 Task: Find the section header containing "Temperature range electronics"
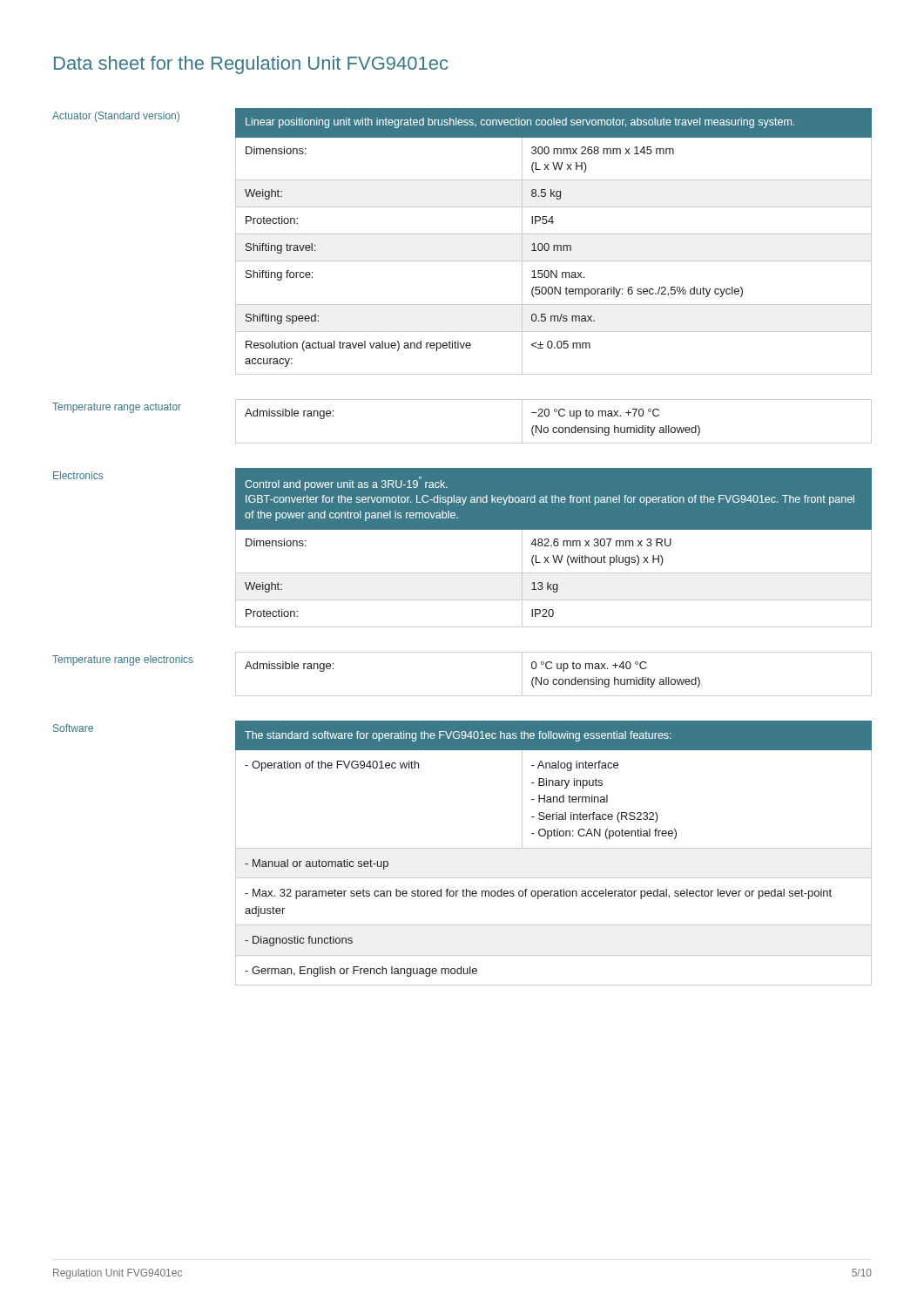pyautogui.click(x=123, y=660)
